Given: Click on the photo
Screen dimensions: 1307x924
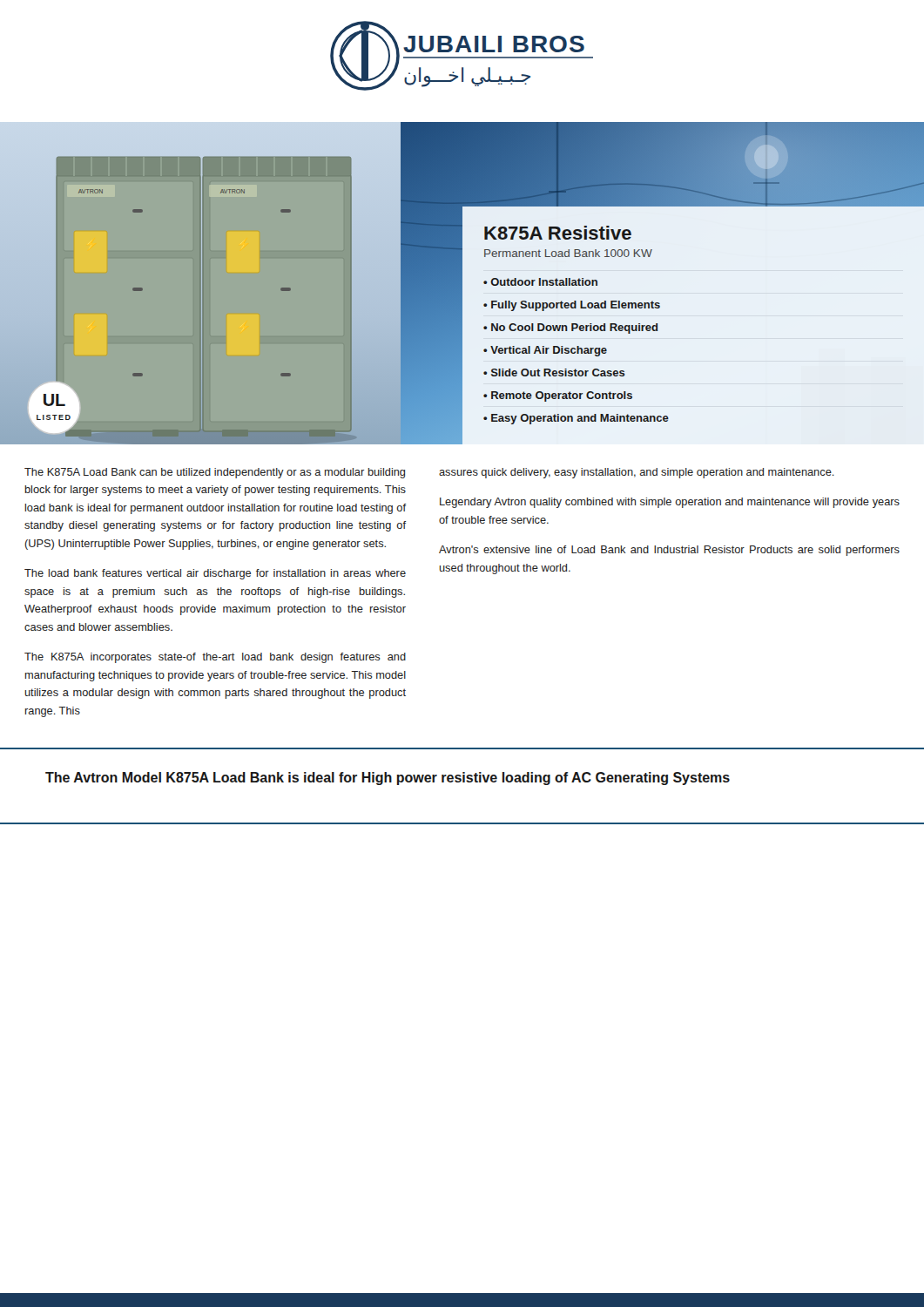Looking at the screenshot, I should tap(462, 283).
